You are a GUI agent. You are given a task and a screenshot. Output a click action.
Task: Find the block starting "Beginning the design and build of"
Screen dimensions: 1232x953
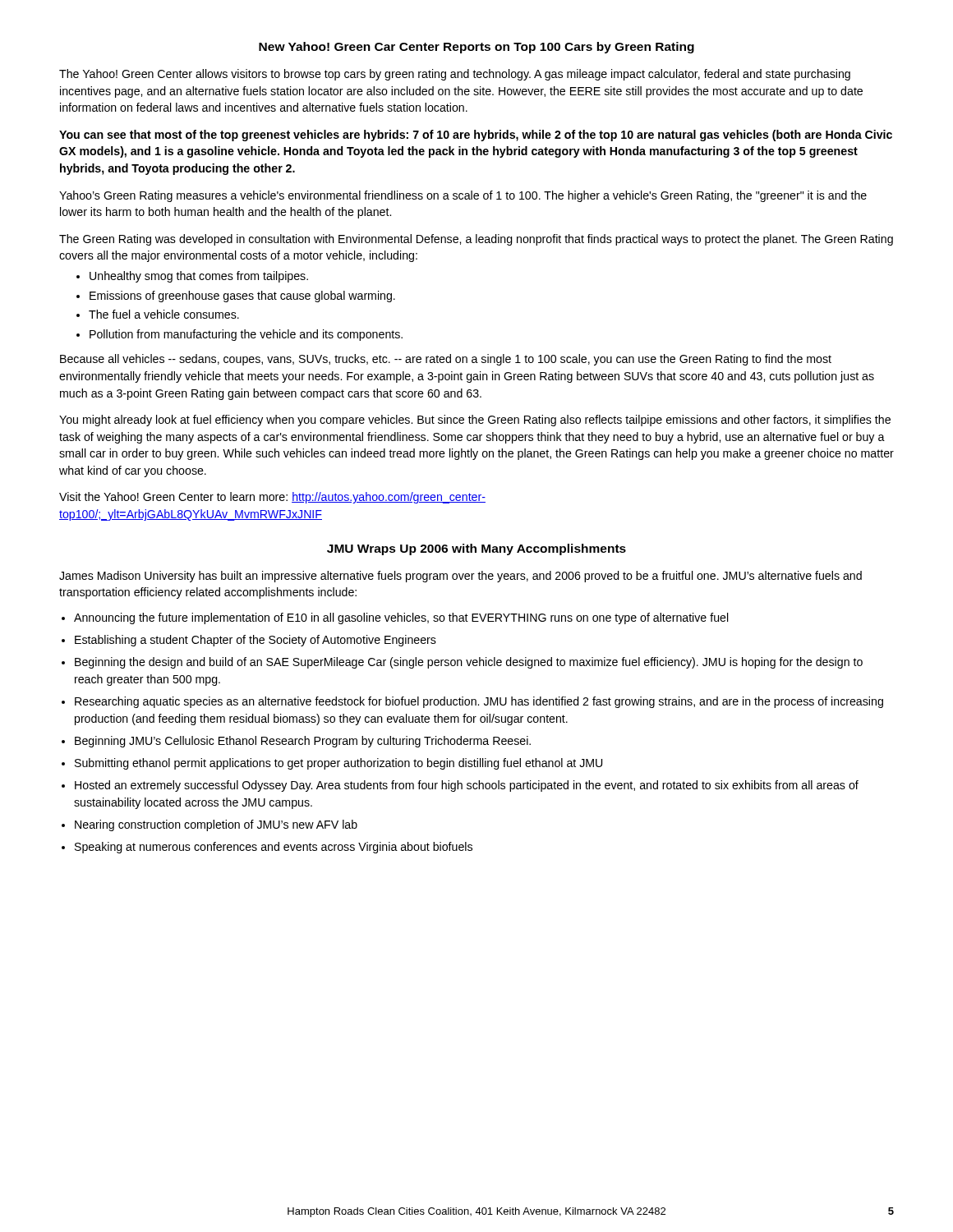pyautogui.click(x=468, y=671)
